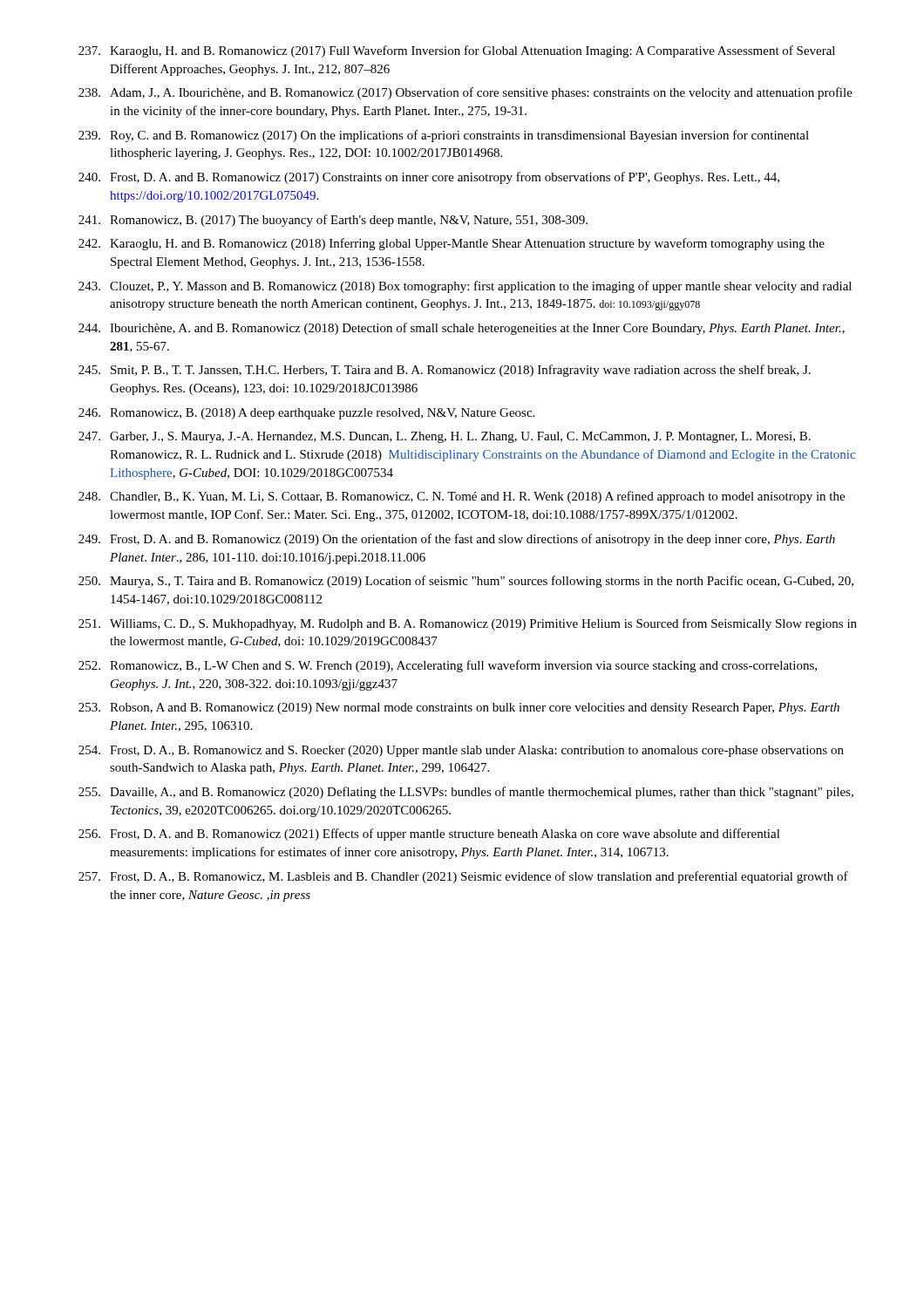Click on the text block starting "247. Garber, J., S. Maurya, J.-A. Hernandez, M.S."

(x=462, y=455)
